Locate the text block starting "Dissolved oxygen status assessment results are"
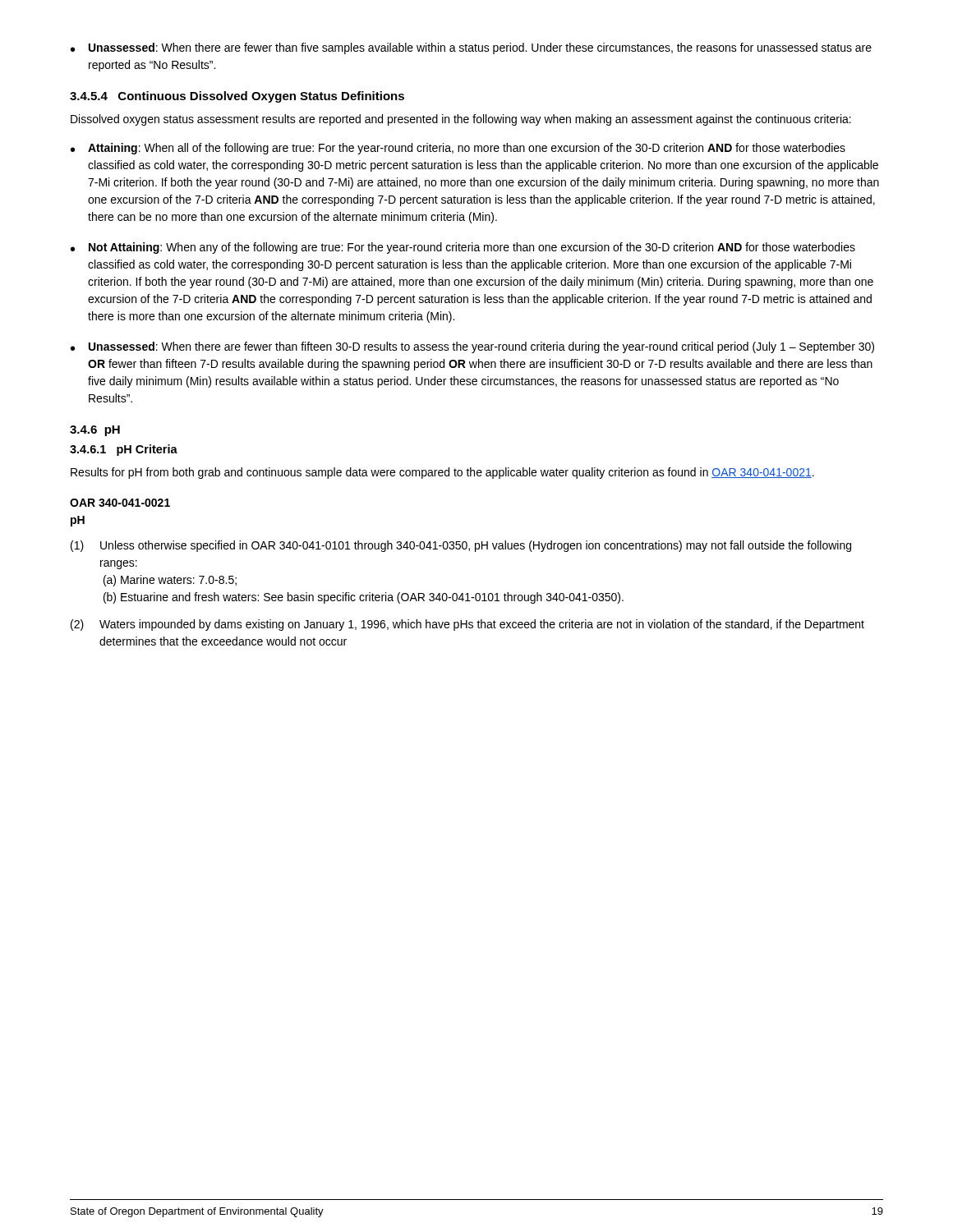 click(476, 120)
